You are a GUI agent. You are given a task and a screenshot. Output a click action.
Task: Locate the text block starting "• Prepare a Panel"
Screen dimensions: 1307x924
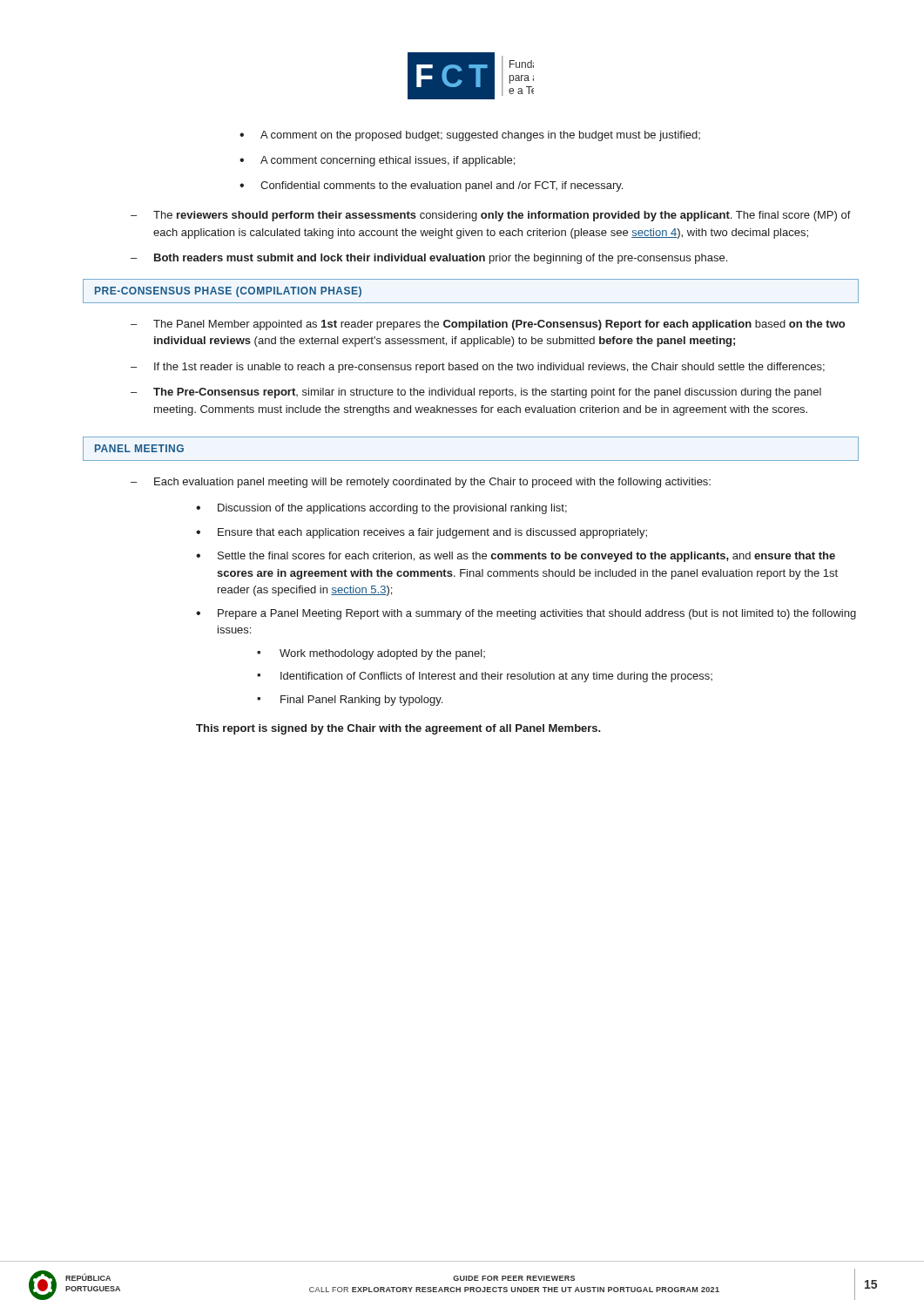pos(527,622)
